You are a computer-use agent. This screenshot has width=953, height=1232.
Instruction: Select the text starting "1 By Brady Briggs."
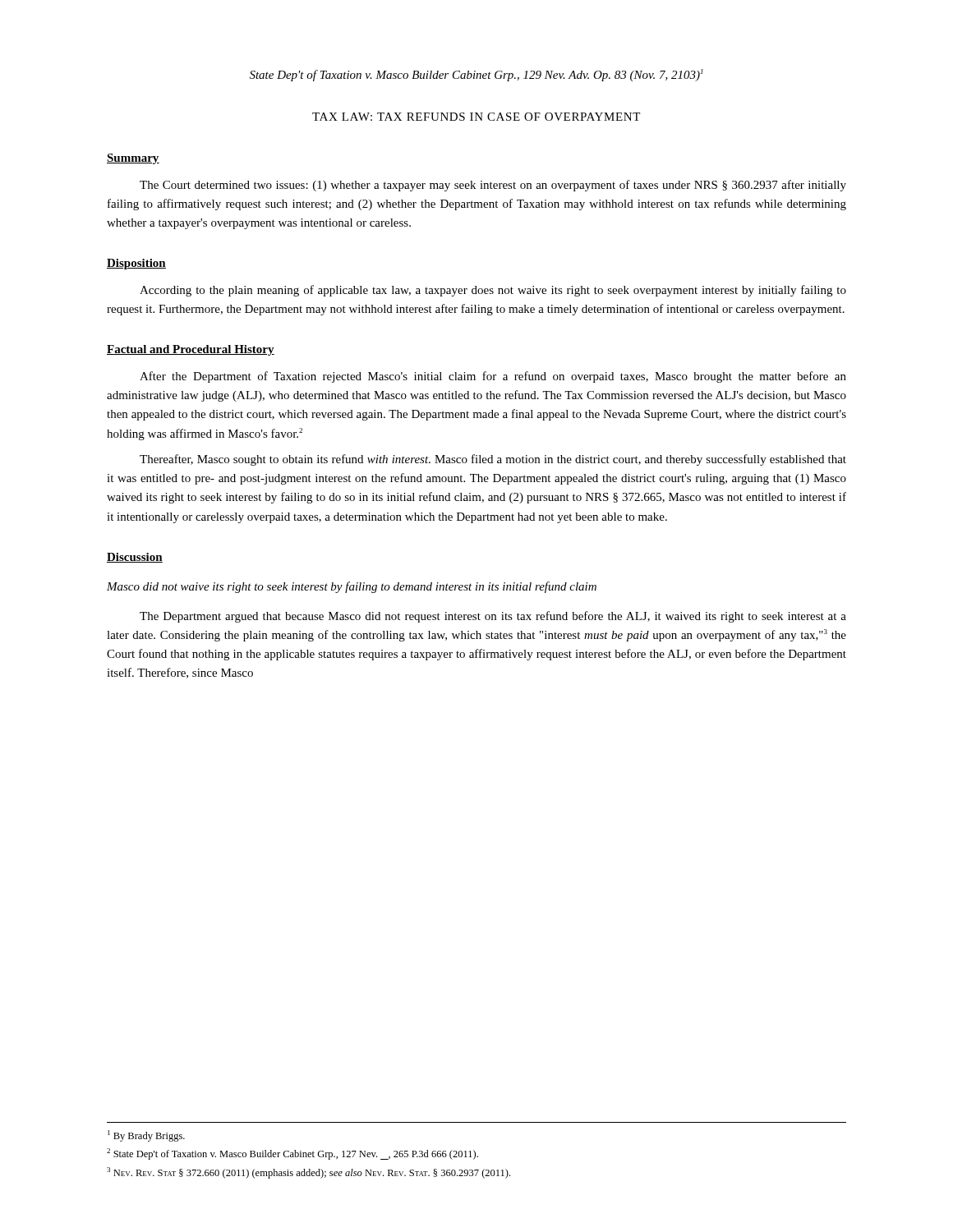coord(146,1135)
